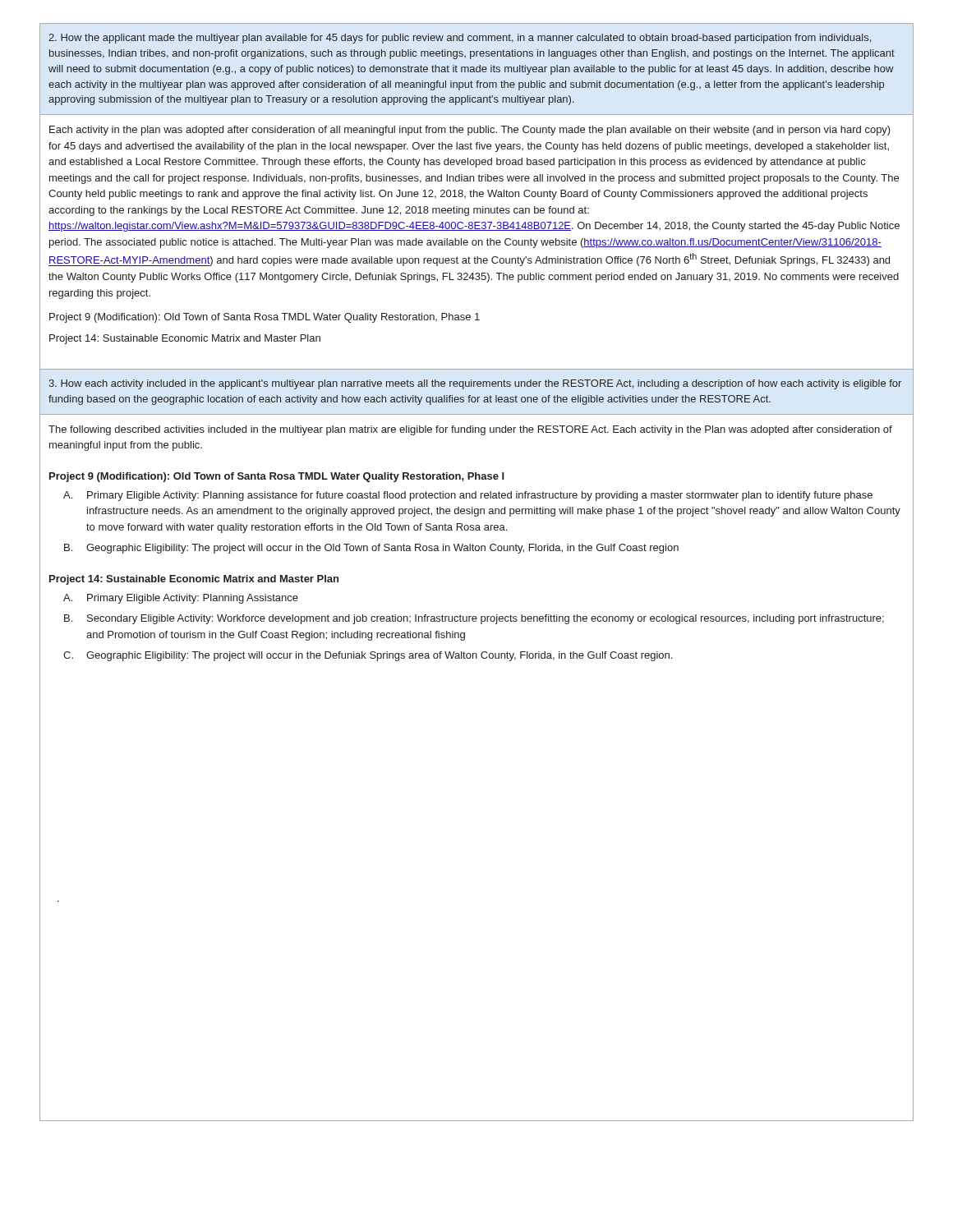The width and height of the screenshot is (953, 1232).
Task: Navigate to the block starting "The following described activities included"
Action: (x=470, y=437)
